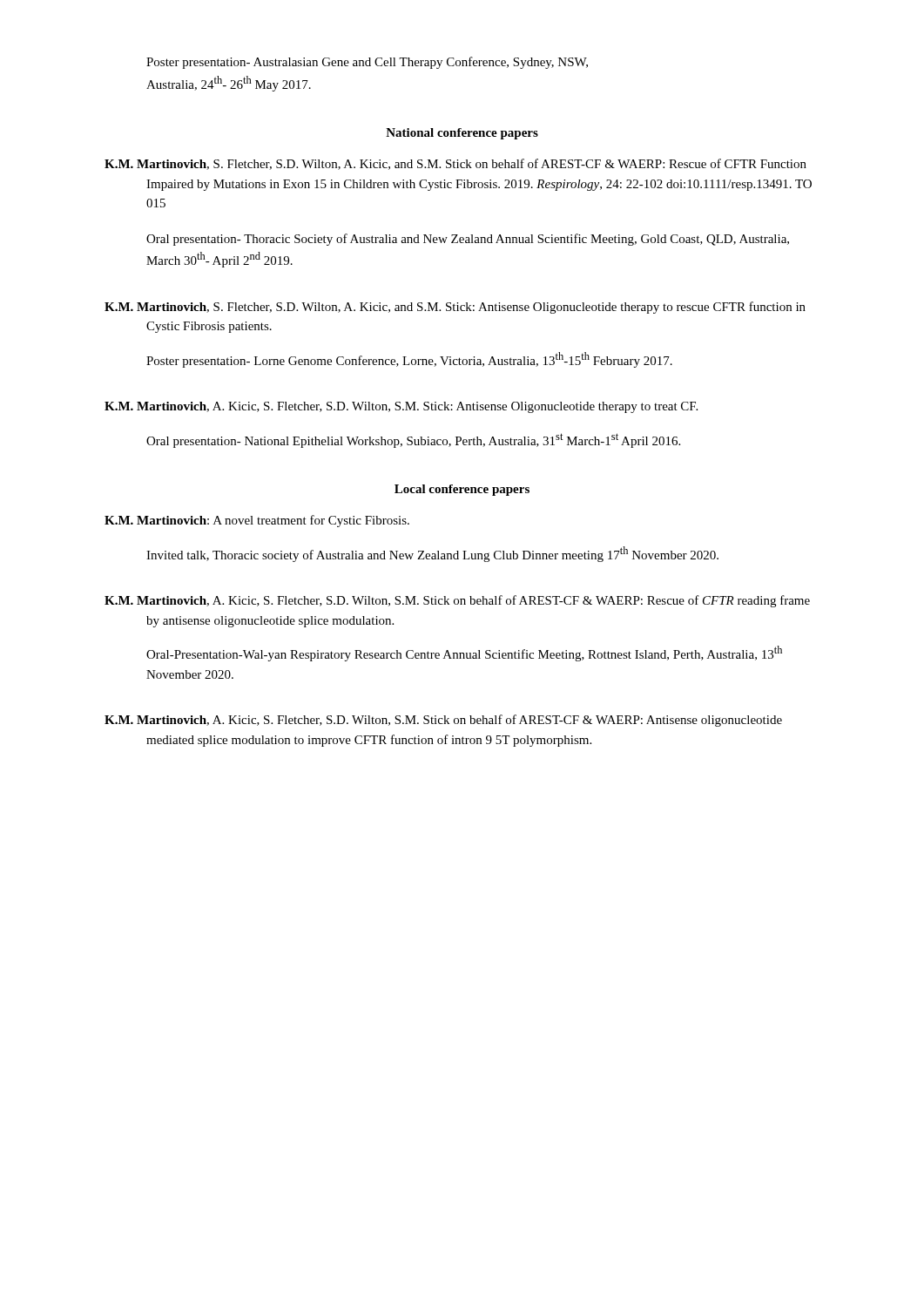Locate the block starting "Poster presentation- Lorne Genome Conference, Lorne, Victoria, Australia,"
The width and height of the screenshot is (924, 1307).
483,359
